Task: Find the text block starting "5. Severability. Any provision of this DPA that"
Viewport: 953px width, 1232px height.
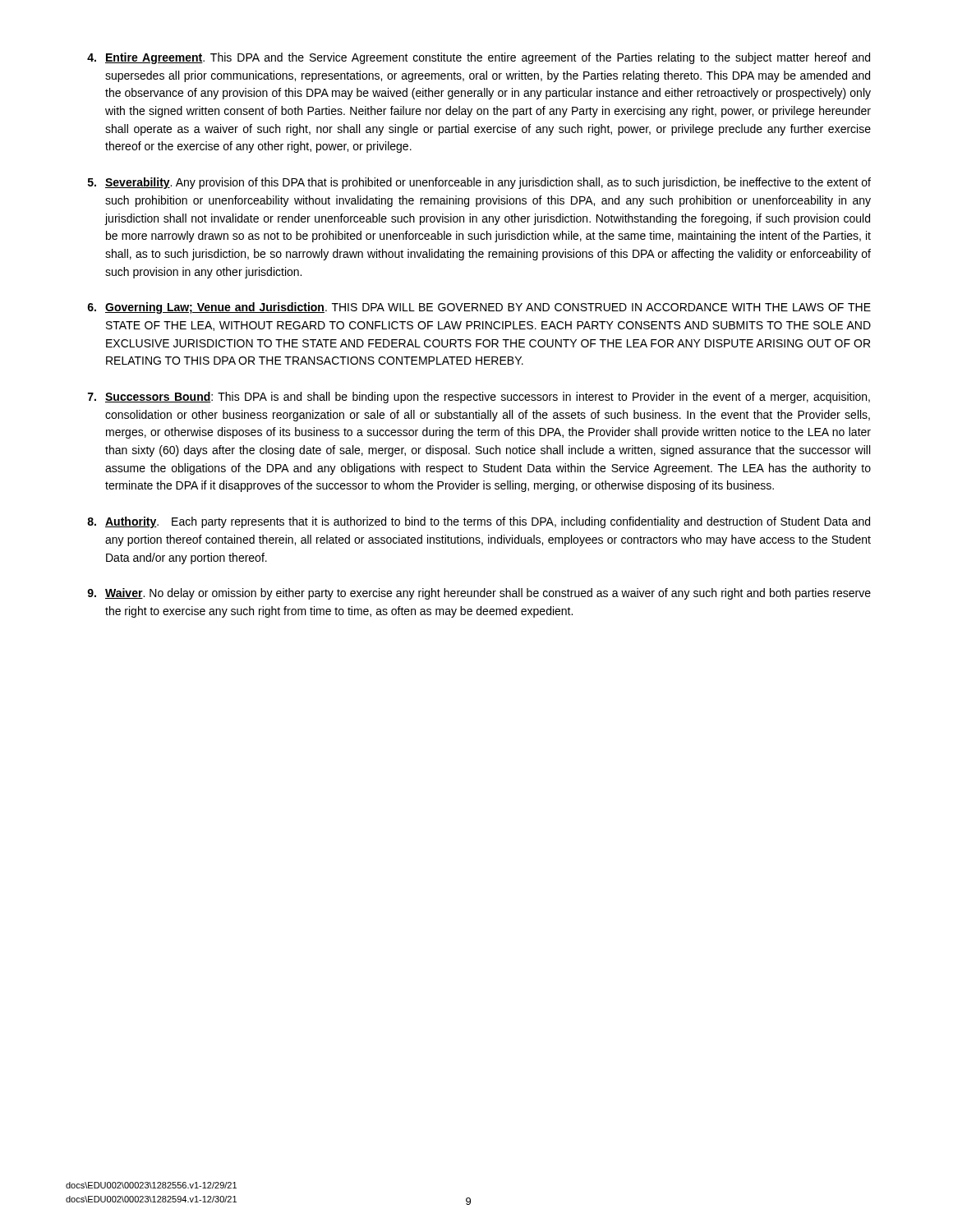Action: [x=468, y=228]
